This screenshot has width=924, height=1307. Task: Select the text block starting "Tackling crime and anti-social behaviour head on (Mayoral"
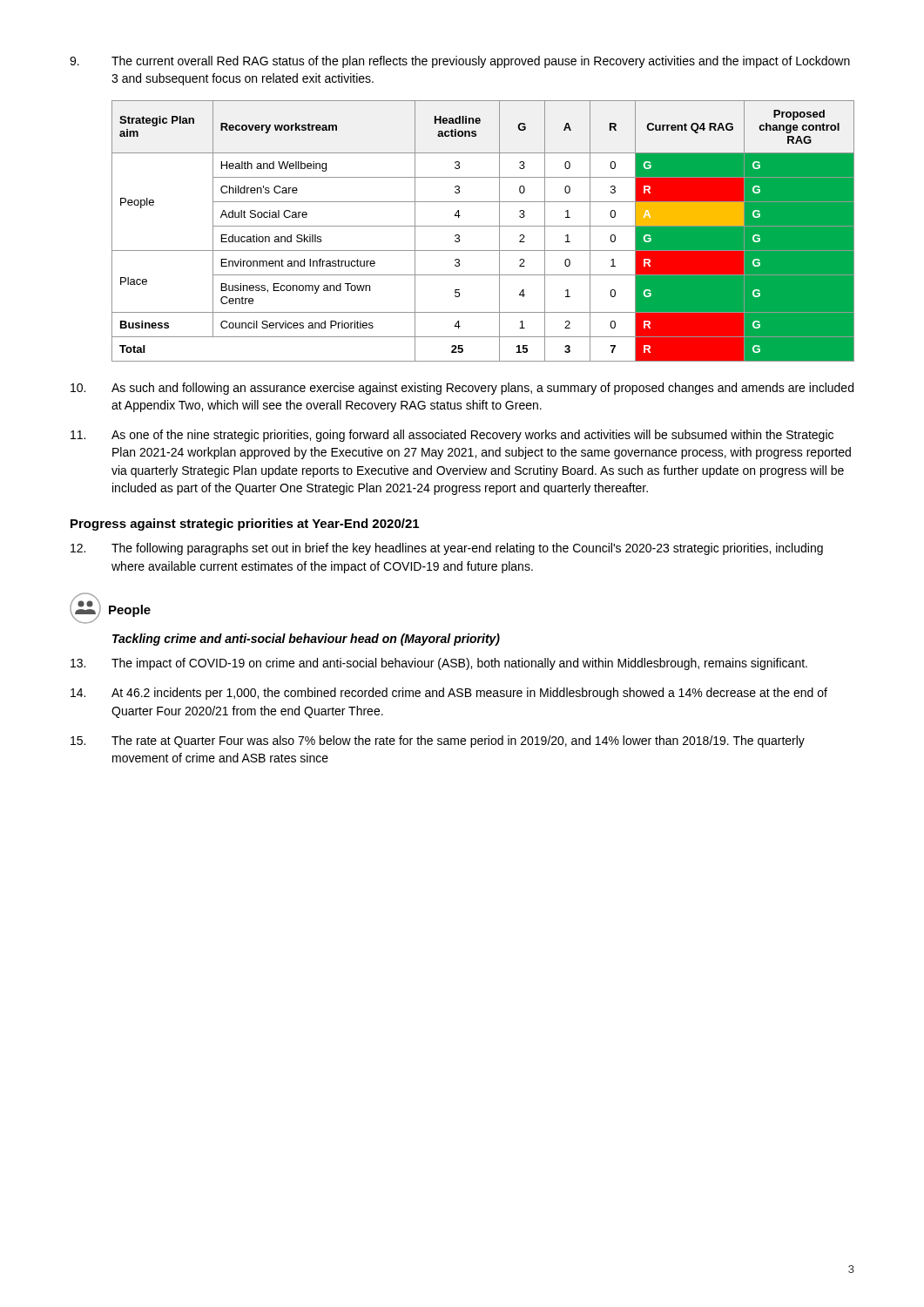(306, 639)
